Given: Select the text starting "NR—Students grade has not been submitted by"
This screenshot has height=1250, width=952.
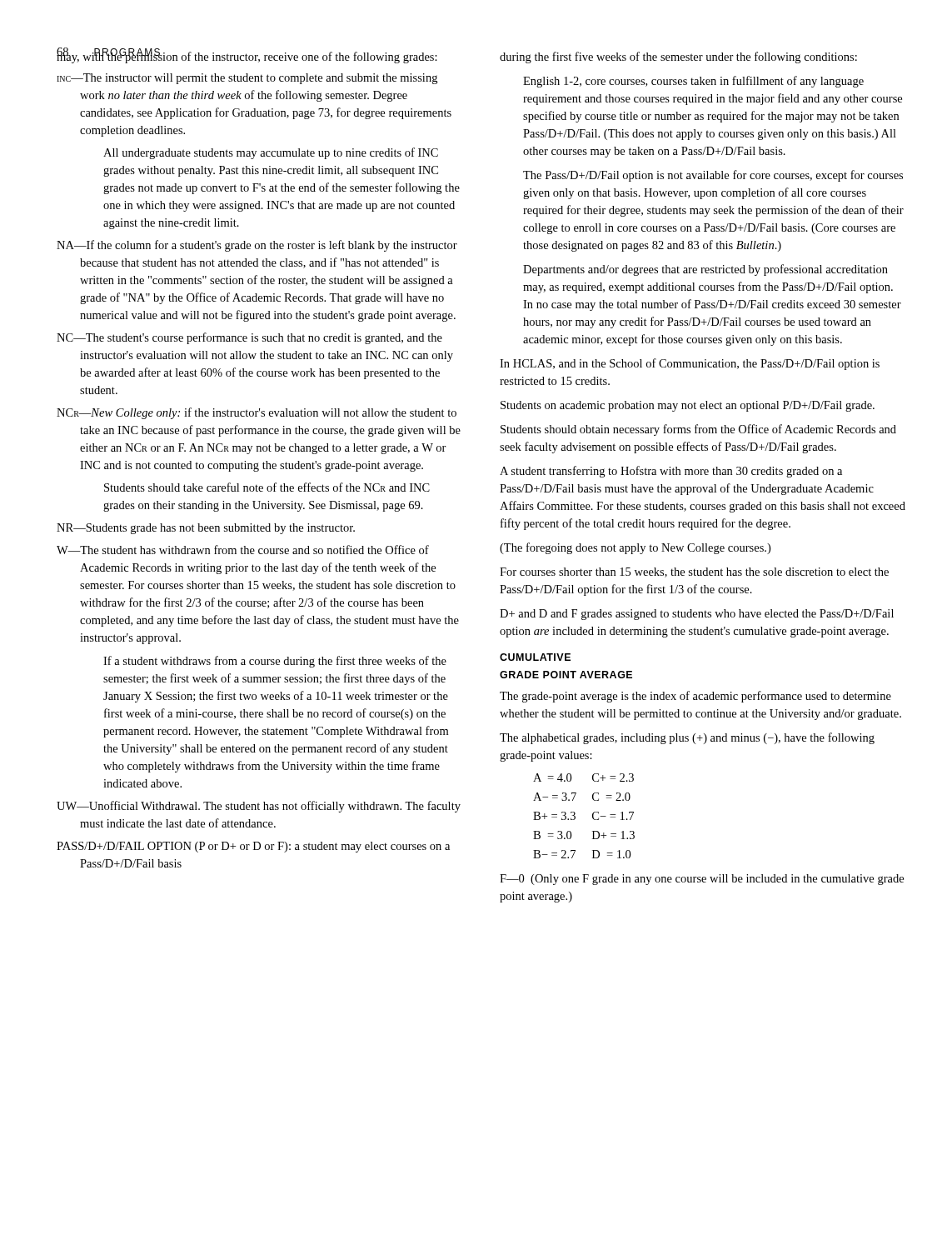Looking at the screenshot, I should pos(260,528).
